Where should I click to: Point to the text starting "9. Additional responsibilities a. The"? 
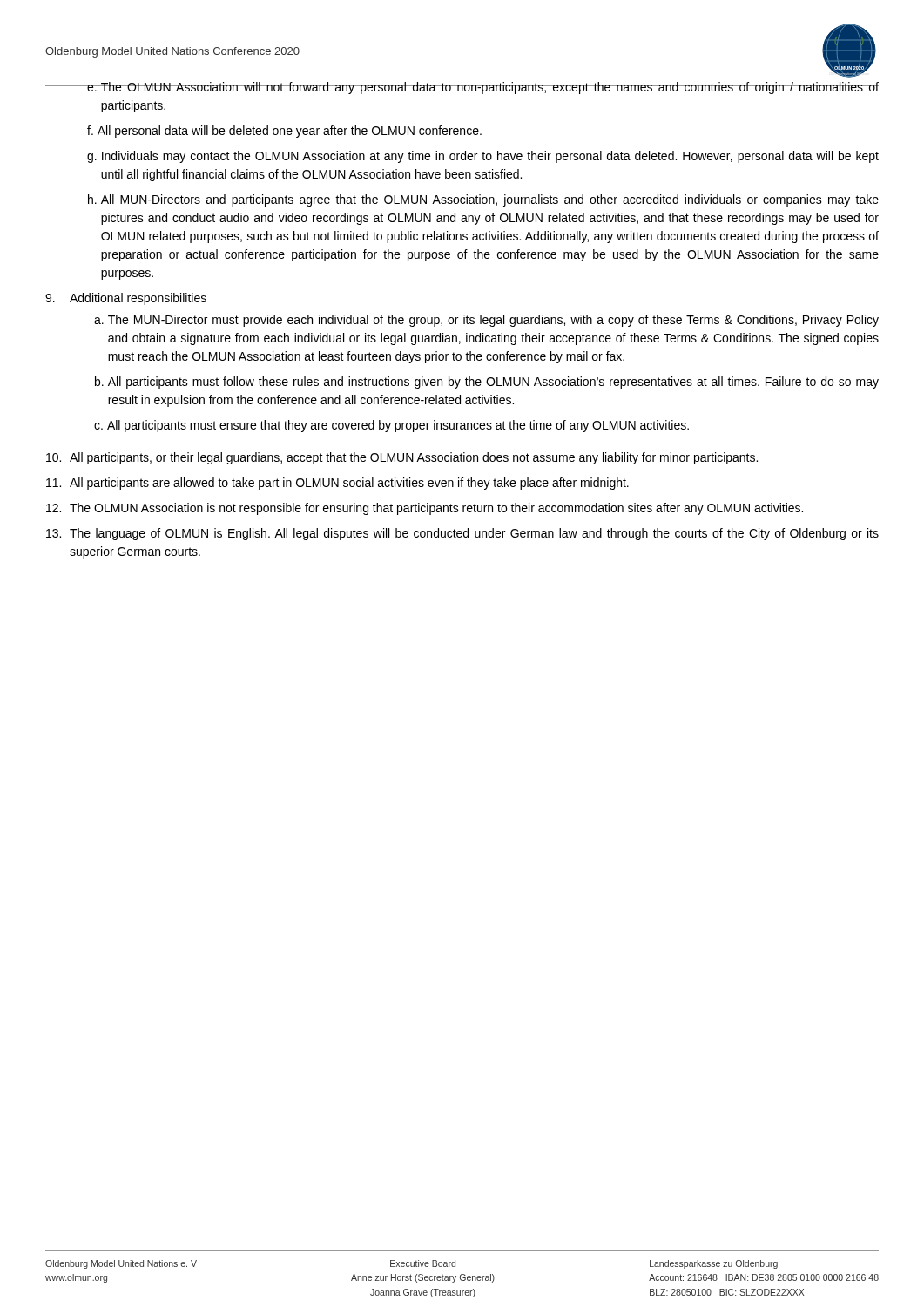(462, 366)
